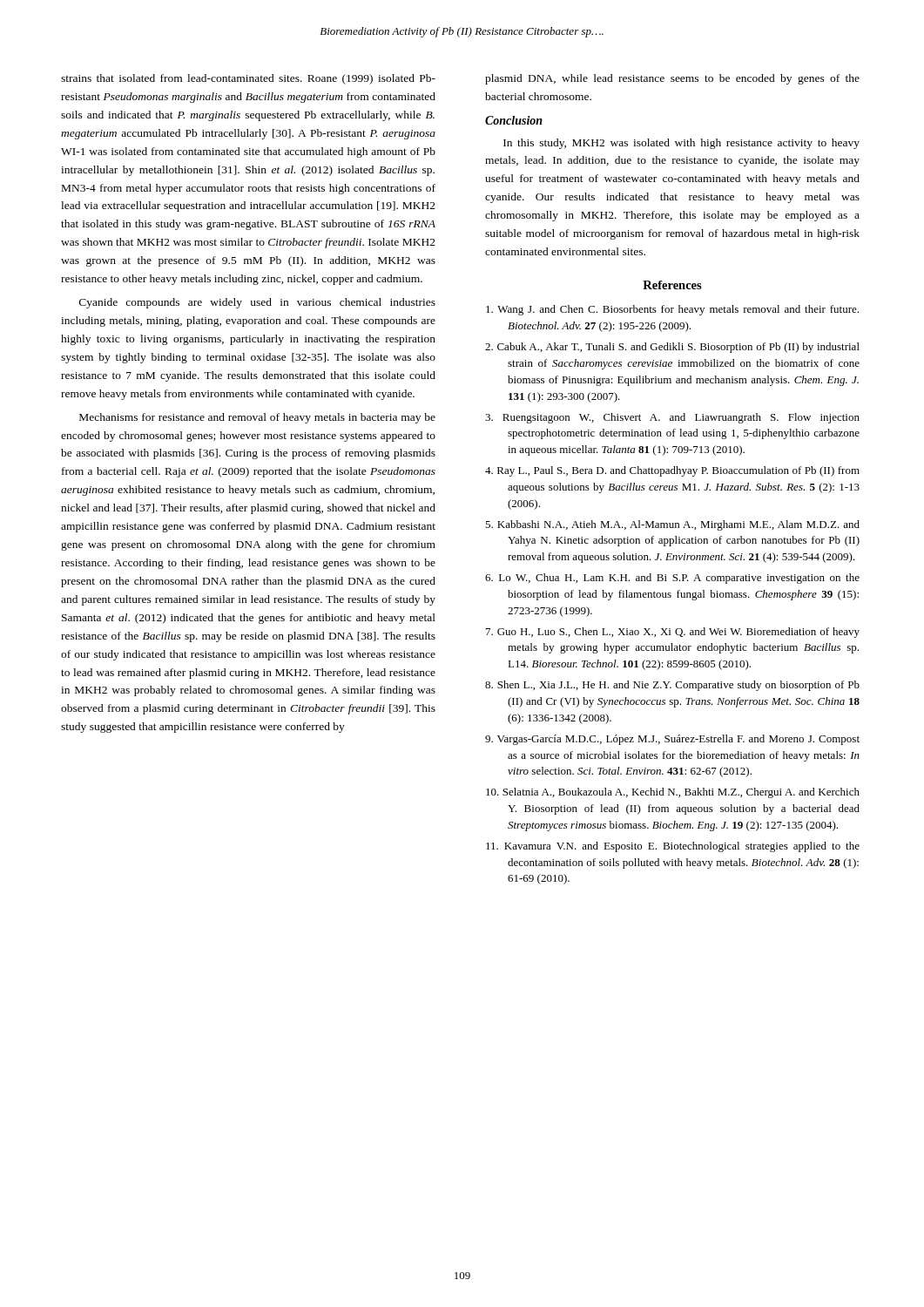This screenshot has height=1307, width=924.
Task: Locate the text block starting "10. Selatnia A., Boukazoula A., Kechid N.,"
Action: click(x=672, y=808)
